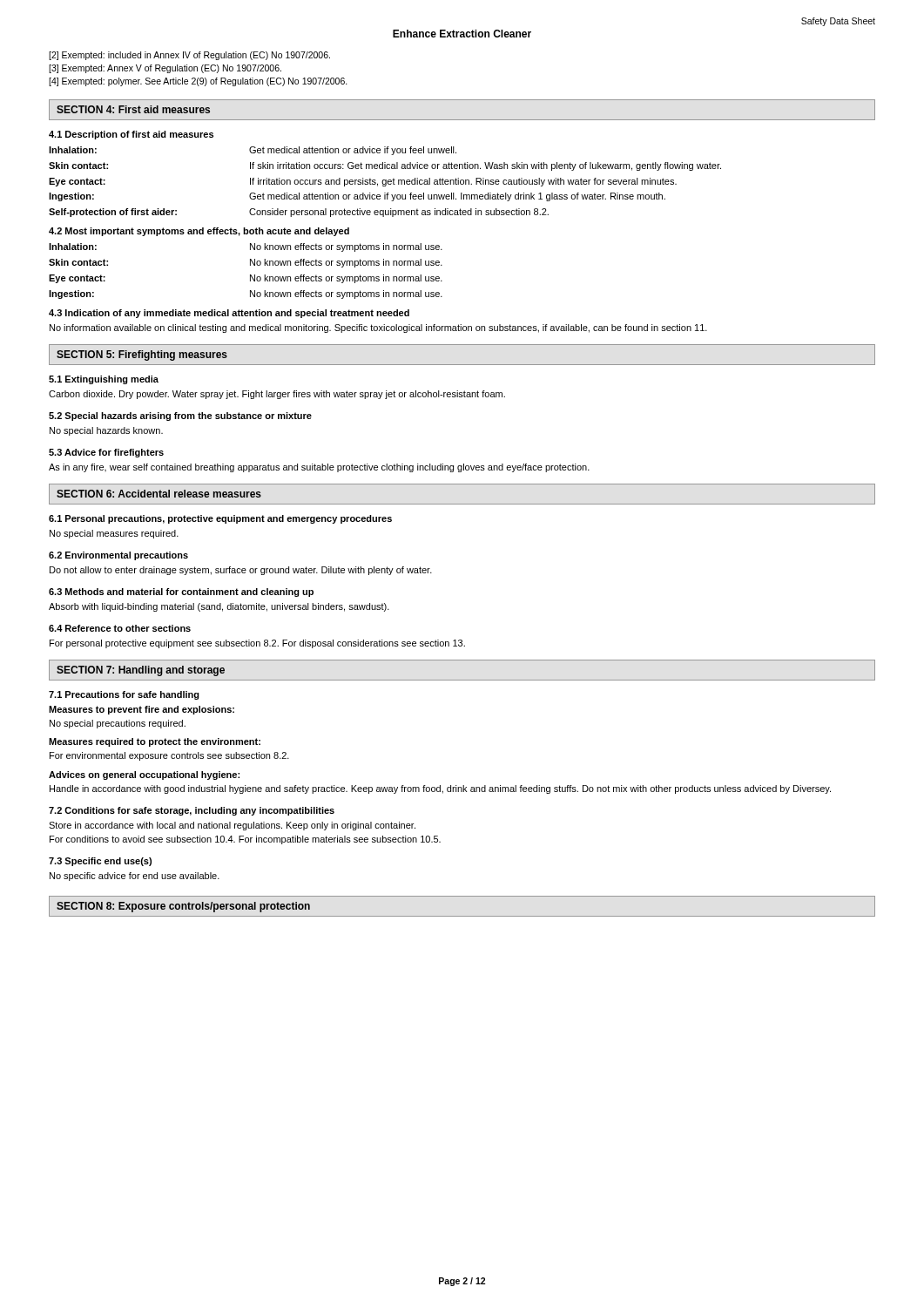The height and width of the screenshot is (1307, 924).
Task: Click where it says "SECTION 4: First aid measures"
Action: [134, 109]
